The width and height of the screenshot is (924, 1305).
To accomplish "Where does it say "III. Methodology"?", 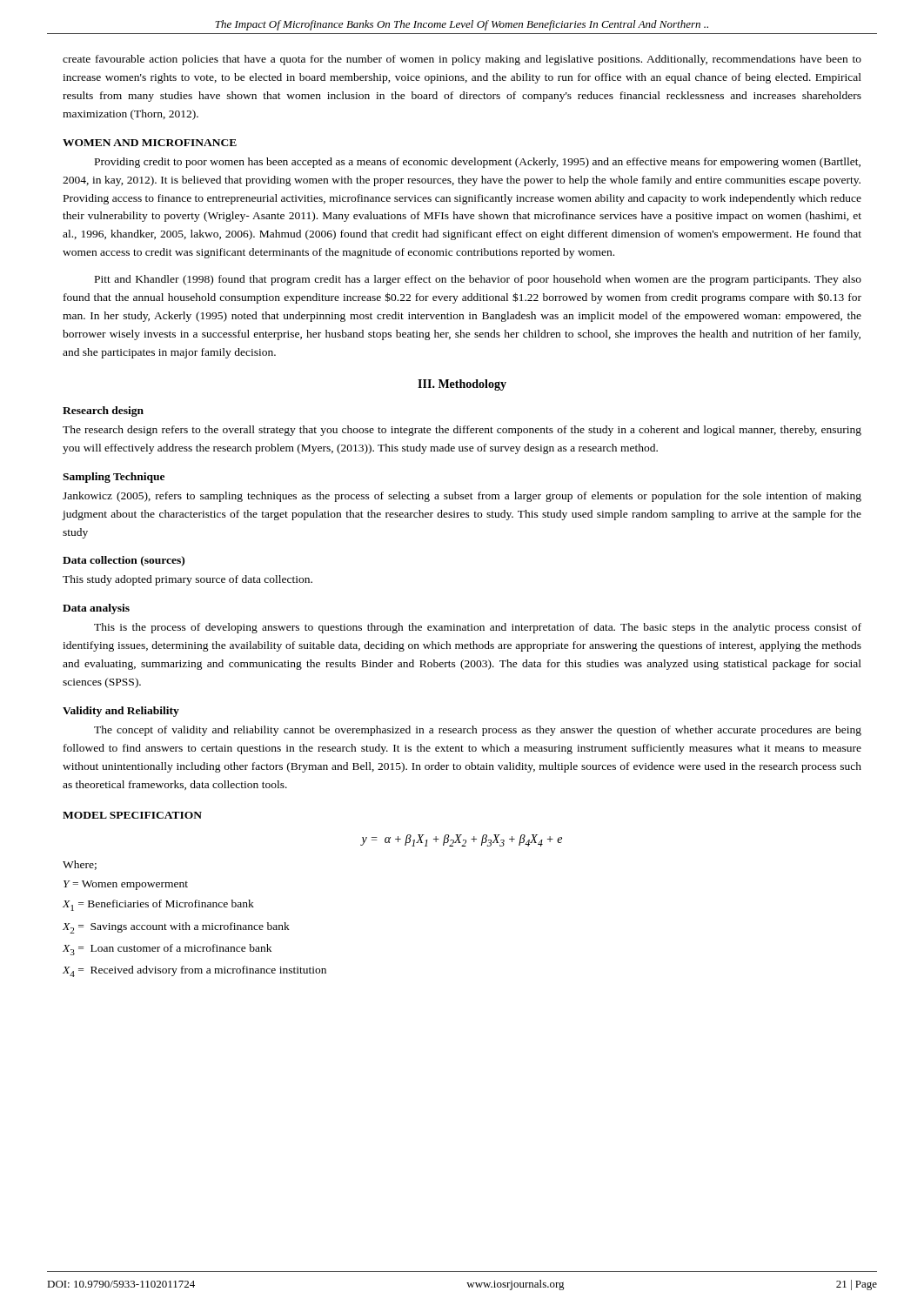I will tap(462, 384).
